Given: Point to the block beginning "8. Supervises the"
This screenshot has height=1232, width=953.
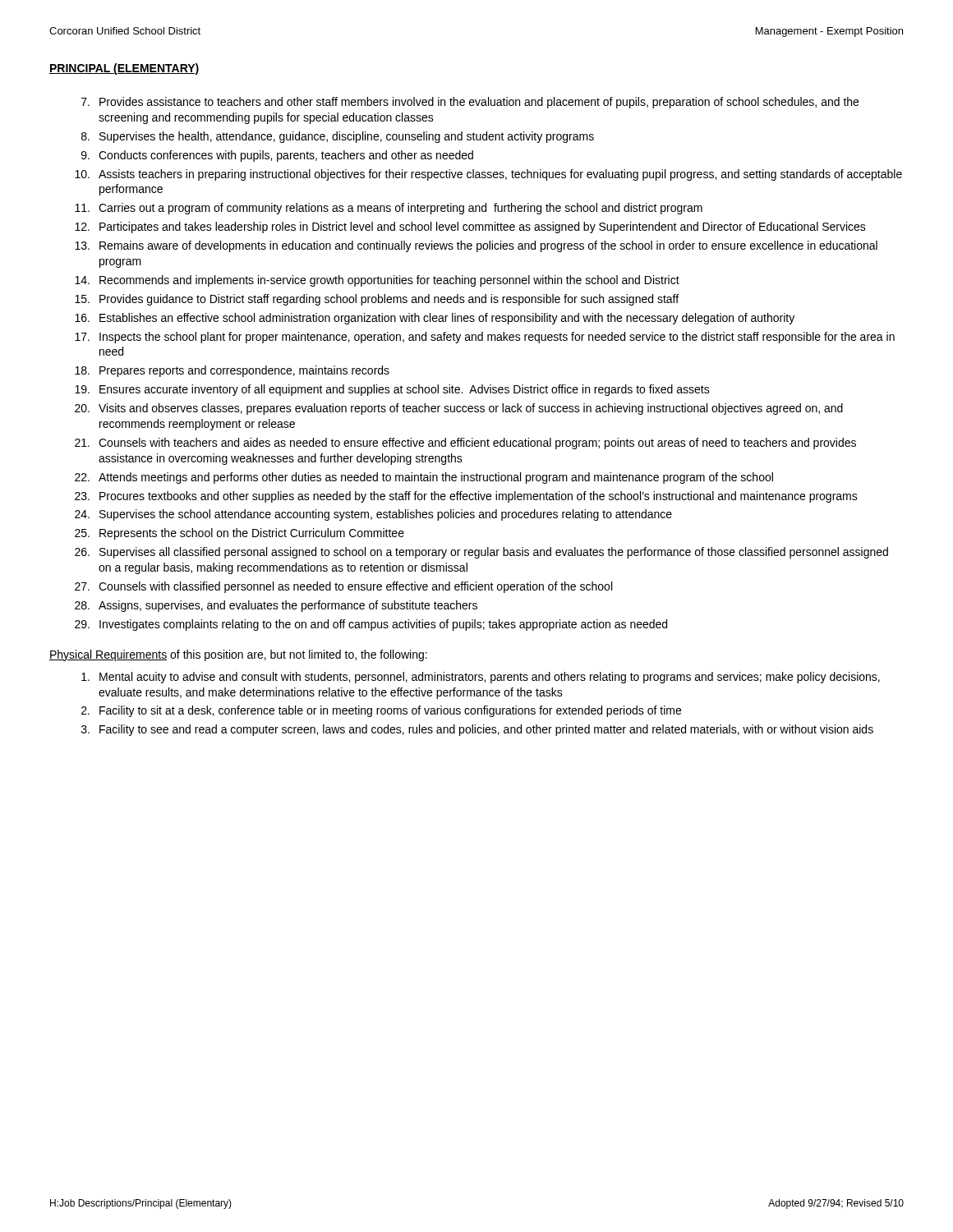Looking at the screenshot, I should tap(476, 137).
